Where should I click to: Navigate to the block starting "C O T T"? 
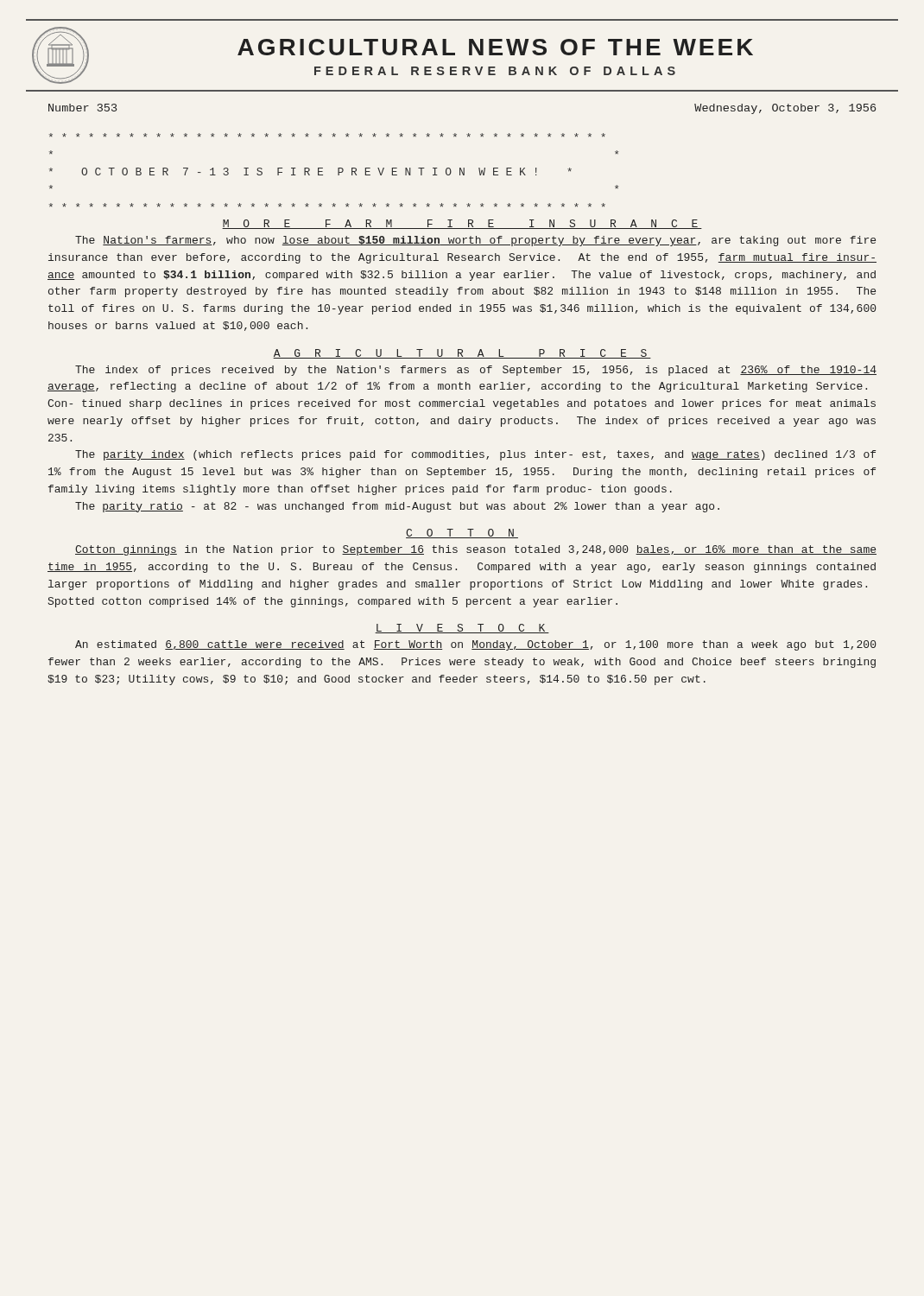[462, 534]
